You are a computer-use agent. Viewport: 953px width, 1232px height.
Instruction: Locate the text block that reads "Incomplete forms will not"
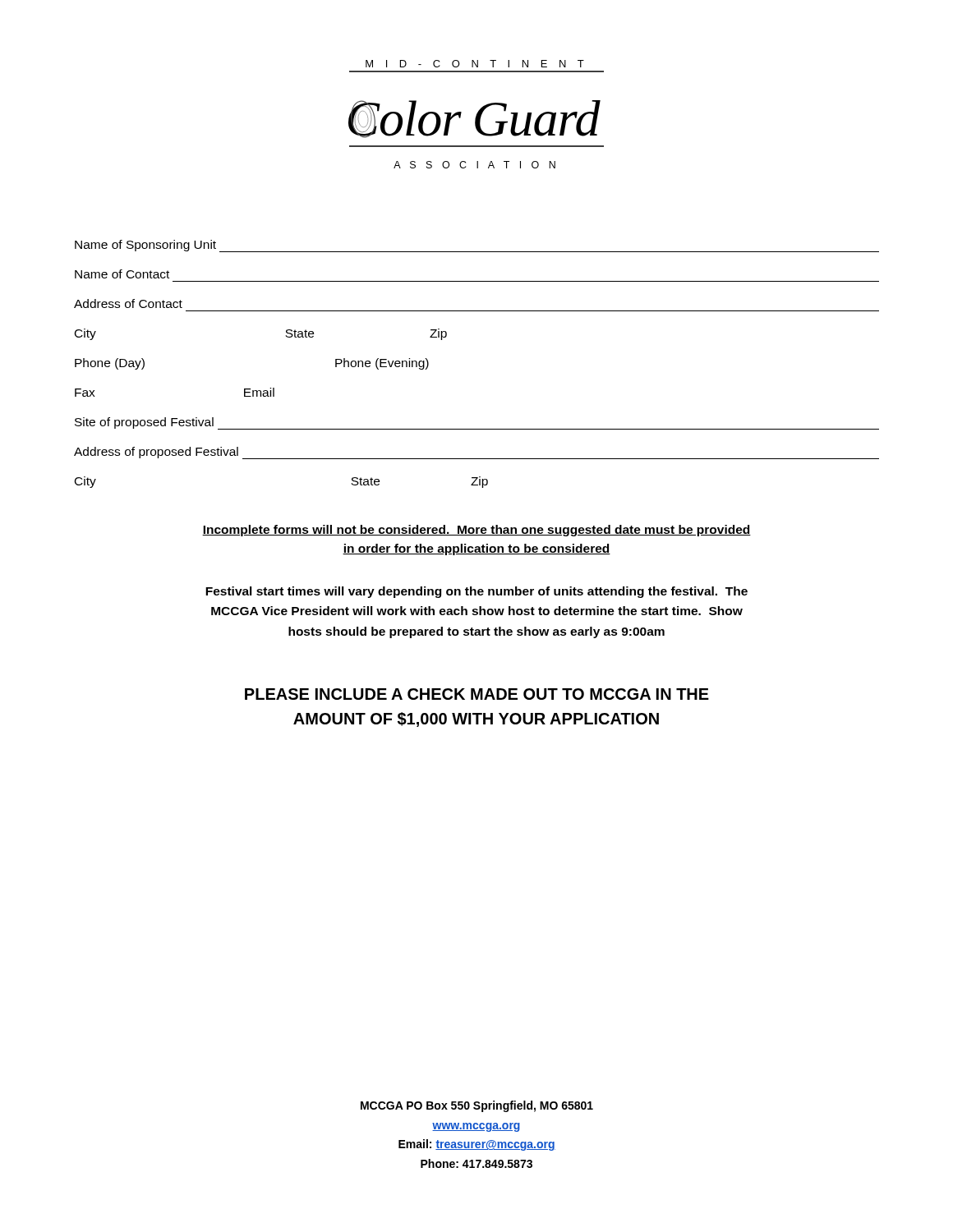(476, 539)
